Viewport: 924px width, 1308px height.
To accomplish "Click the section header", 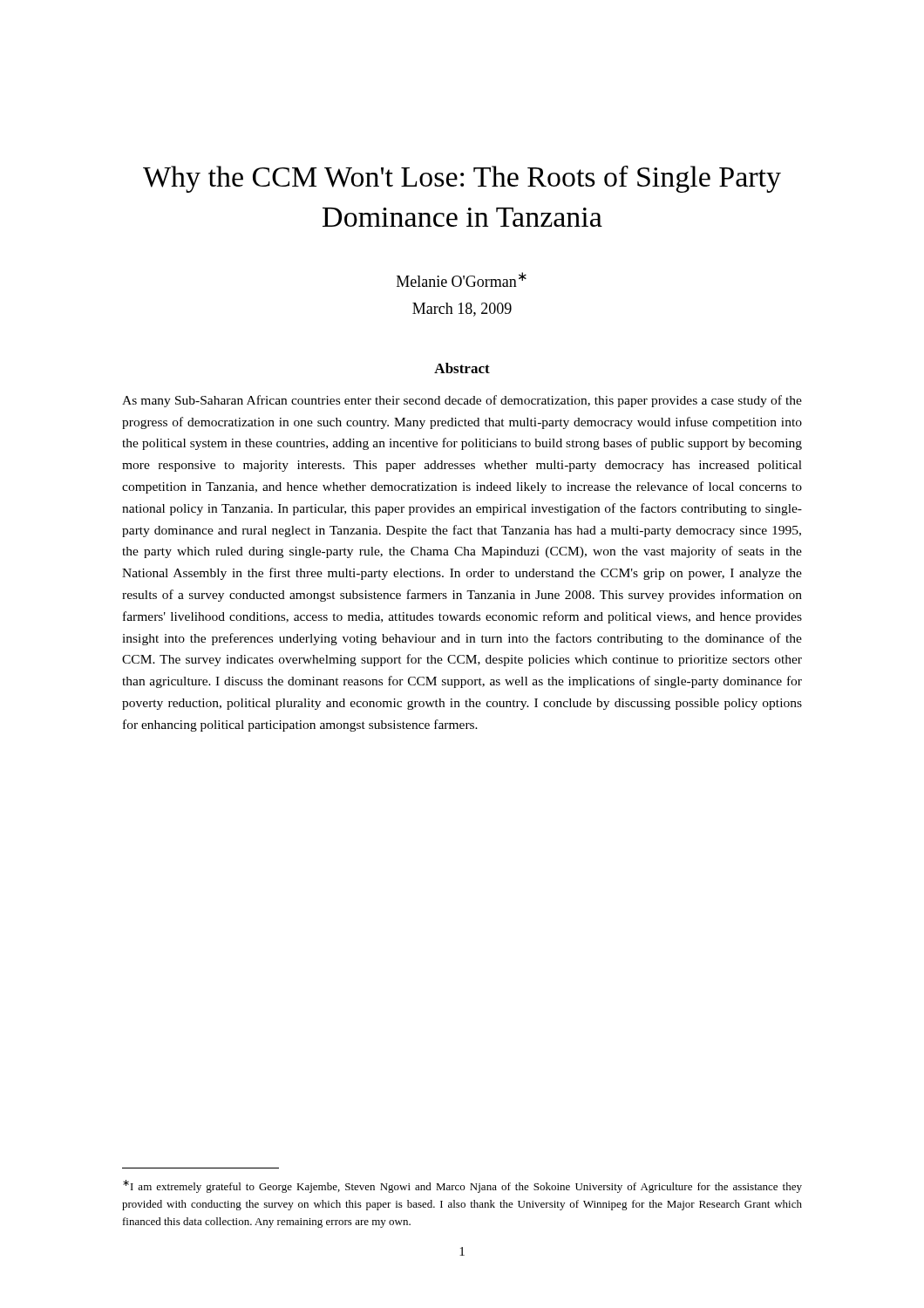I will tap(462, 368).
